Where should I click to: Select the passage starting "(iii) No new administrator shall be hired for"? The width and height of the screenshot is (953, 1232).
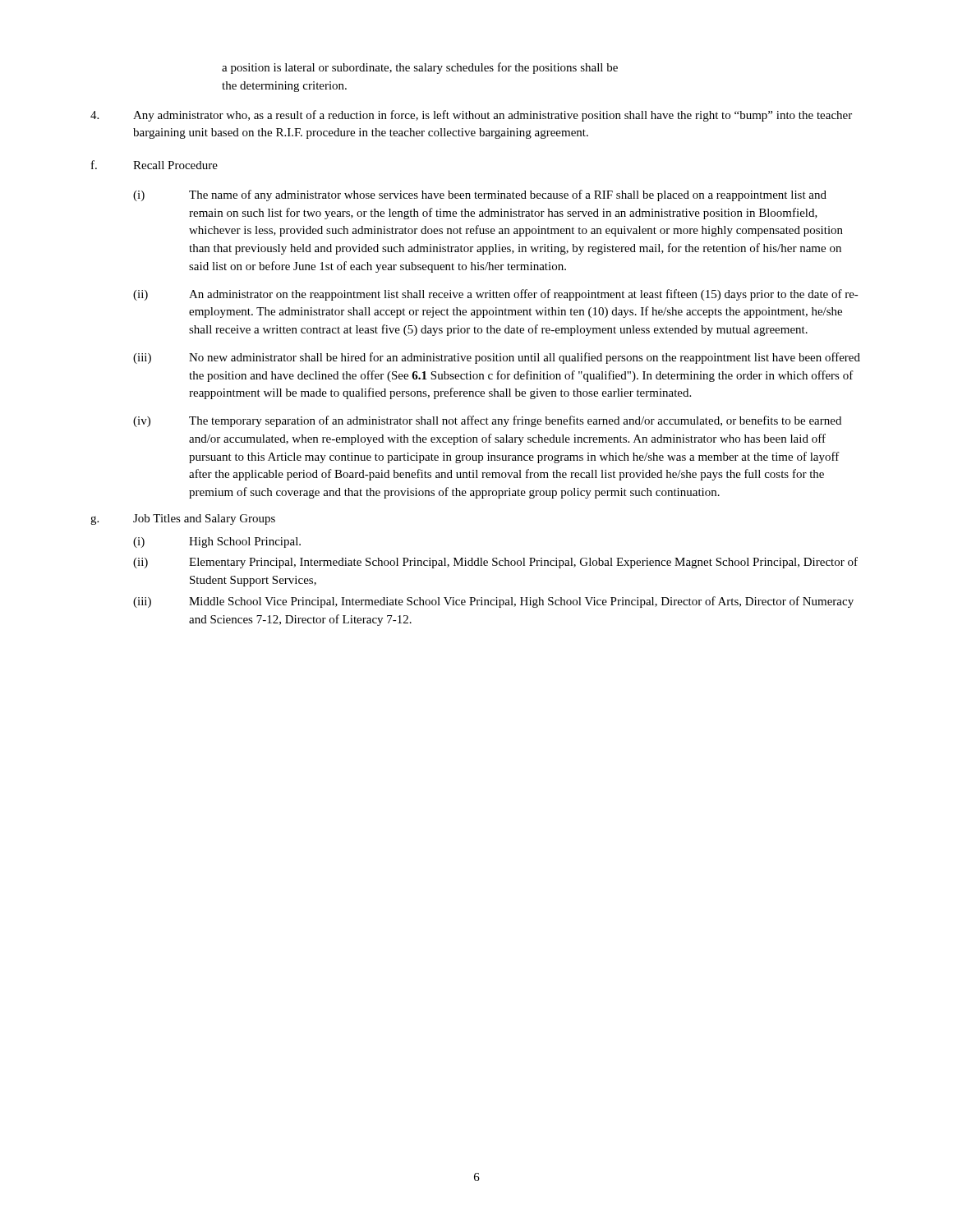(x=498, y=376)
